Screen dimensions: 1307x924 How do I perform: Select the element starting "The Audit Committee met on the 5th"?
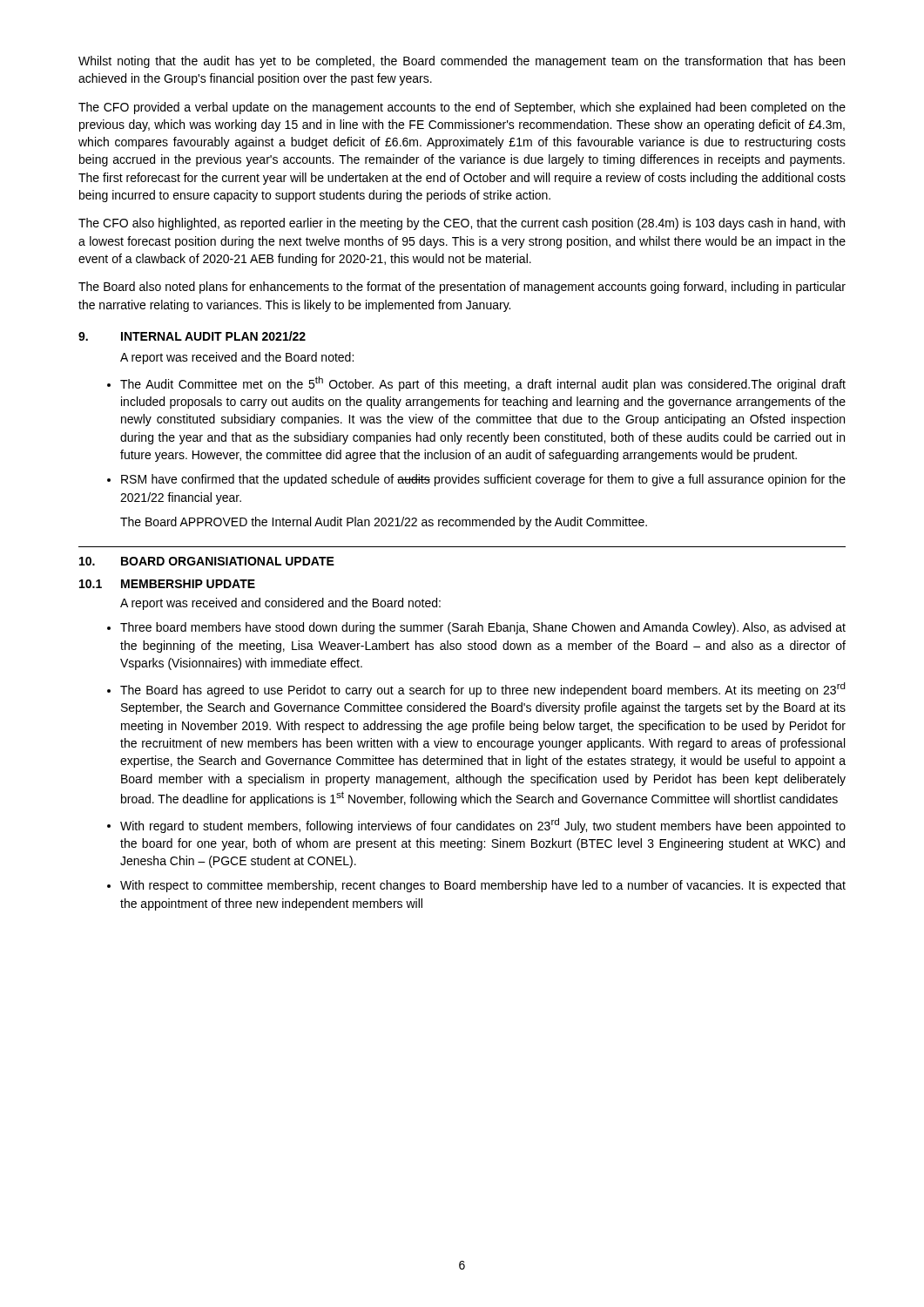click(x=483, y=418)
